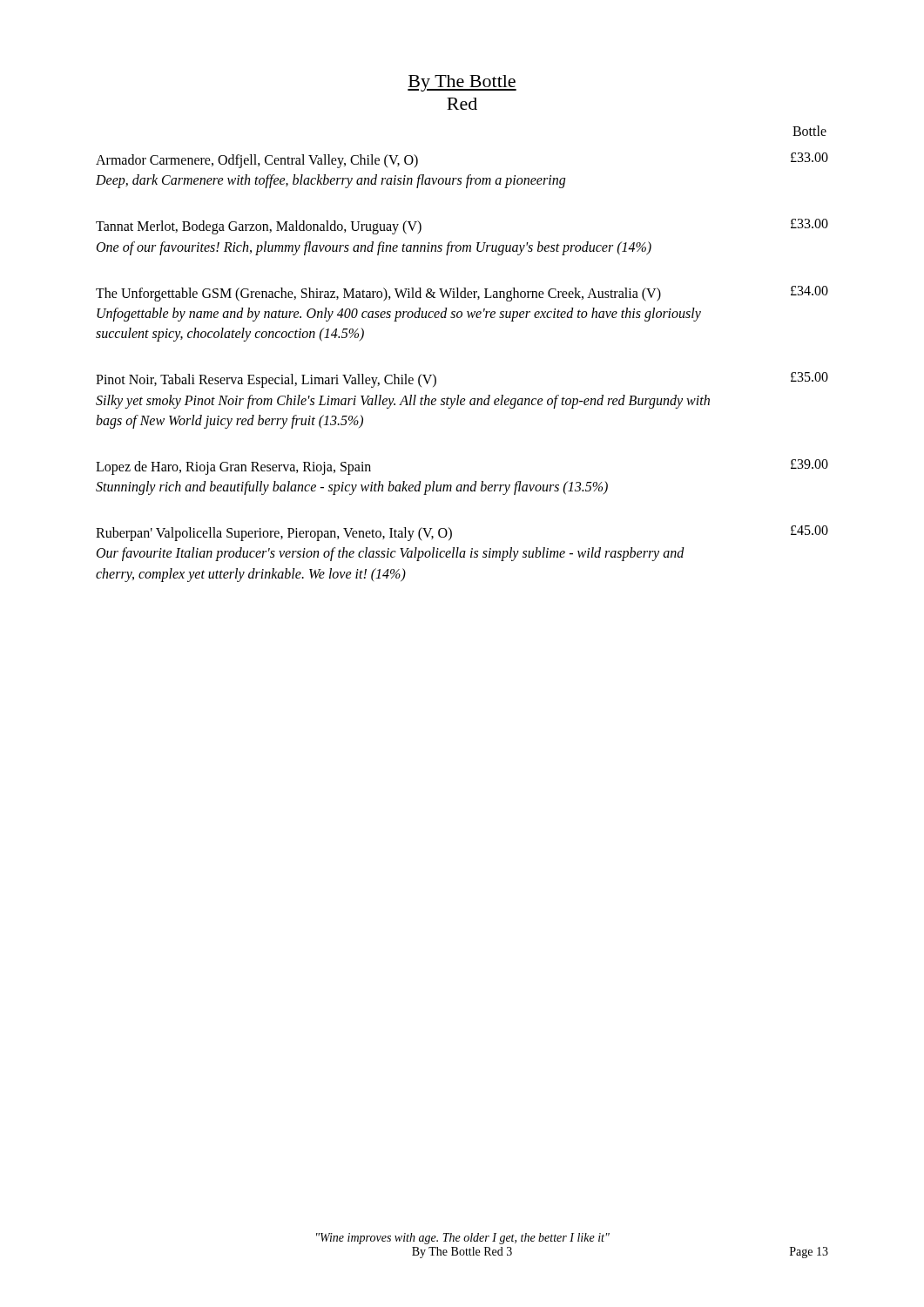The height and width of the screenshot is (1307, 924).
Task: Locate the region starting "Ruberpan' Valpolicella Superiore,"
Action: coord(462,553)
